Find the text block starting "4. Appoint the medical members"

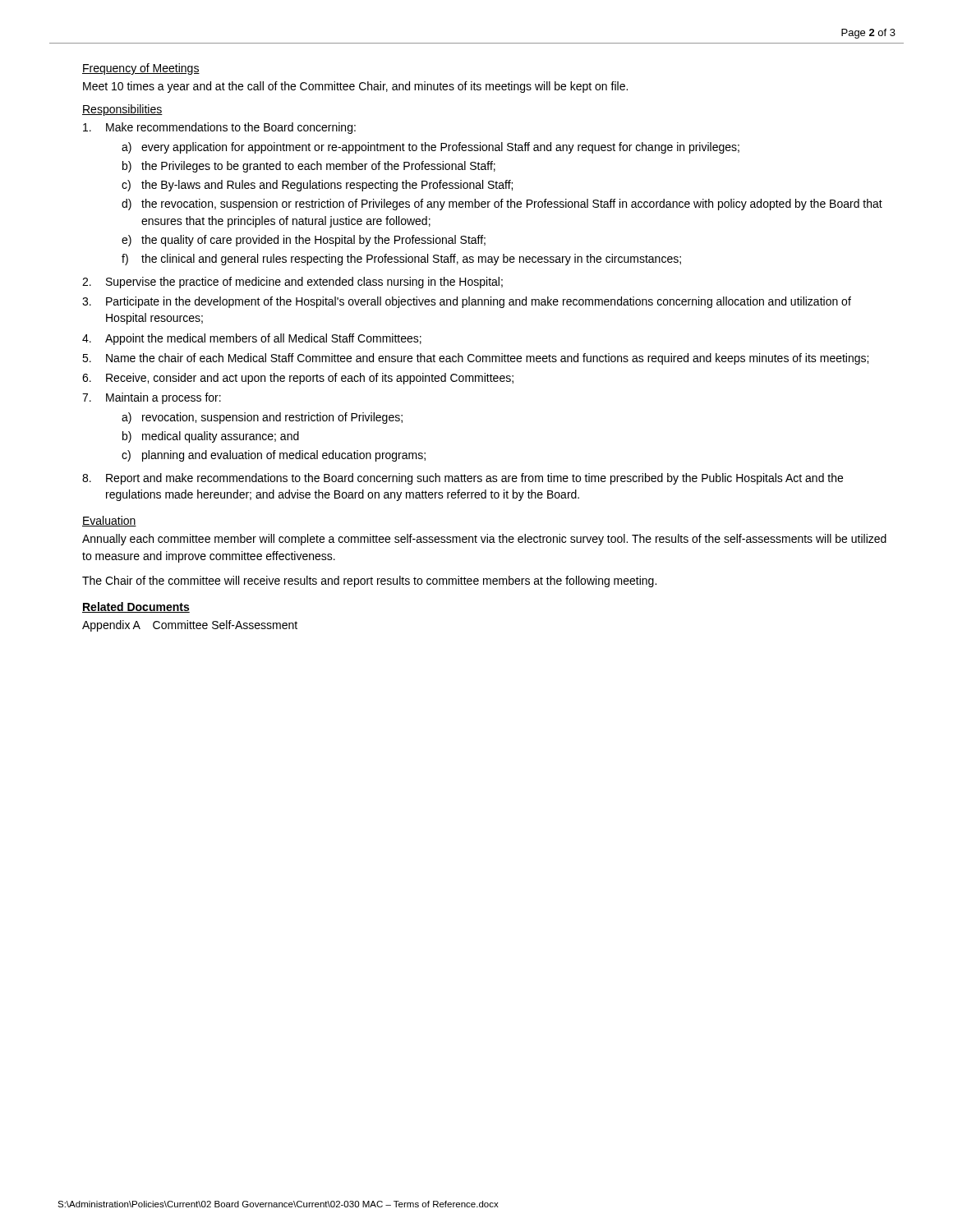pyautogui.click(x=252, y=339)
